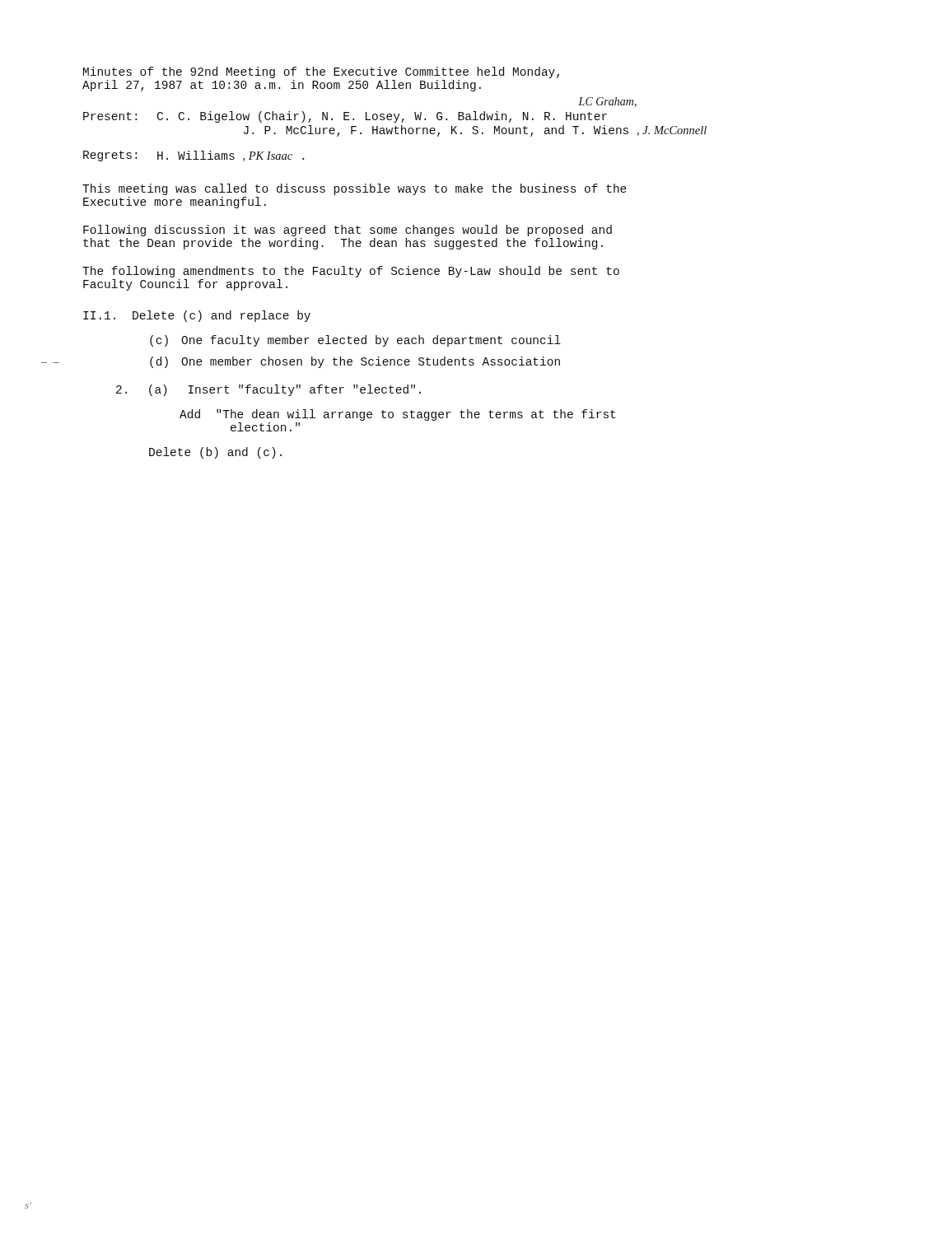Click on the text block that says "Minutes of the 92nd Meeting of the"
Screen dimensions: 1235x952
coord(322,79)
